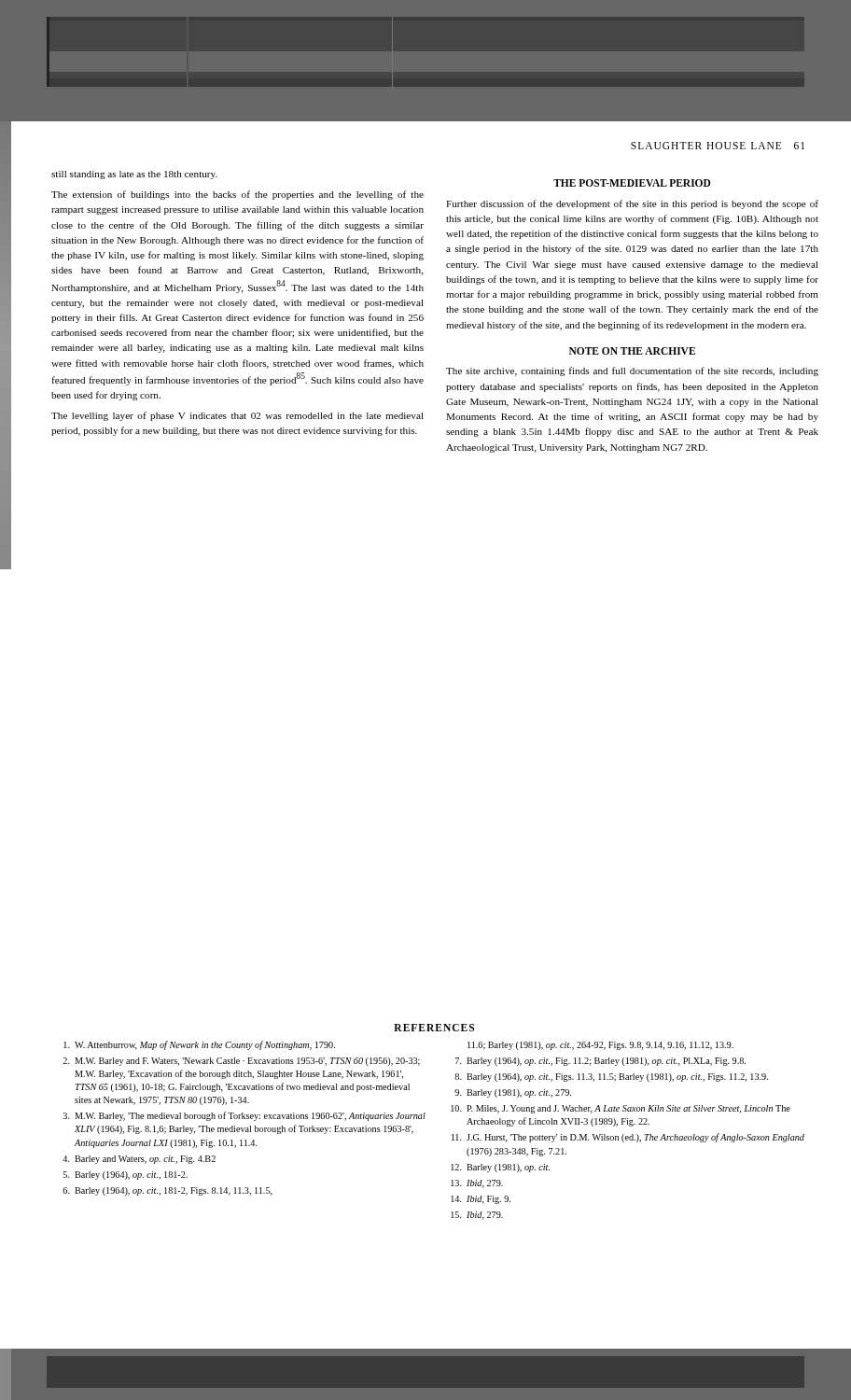
Task: Point to the passage starting "3. M.W. Barley, 'The"
Action: (239, 1130)
